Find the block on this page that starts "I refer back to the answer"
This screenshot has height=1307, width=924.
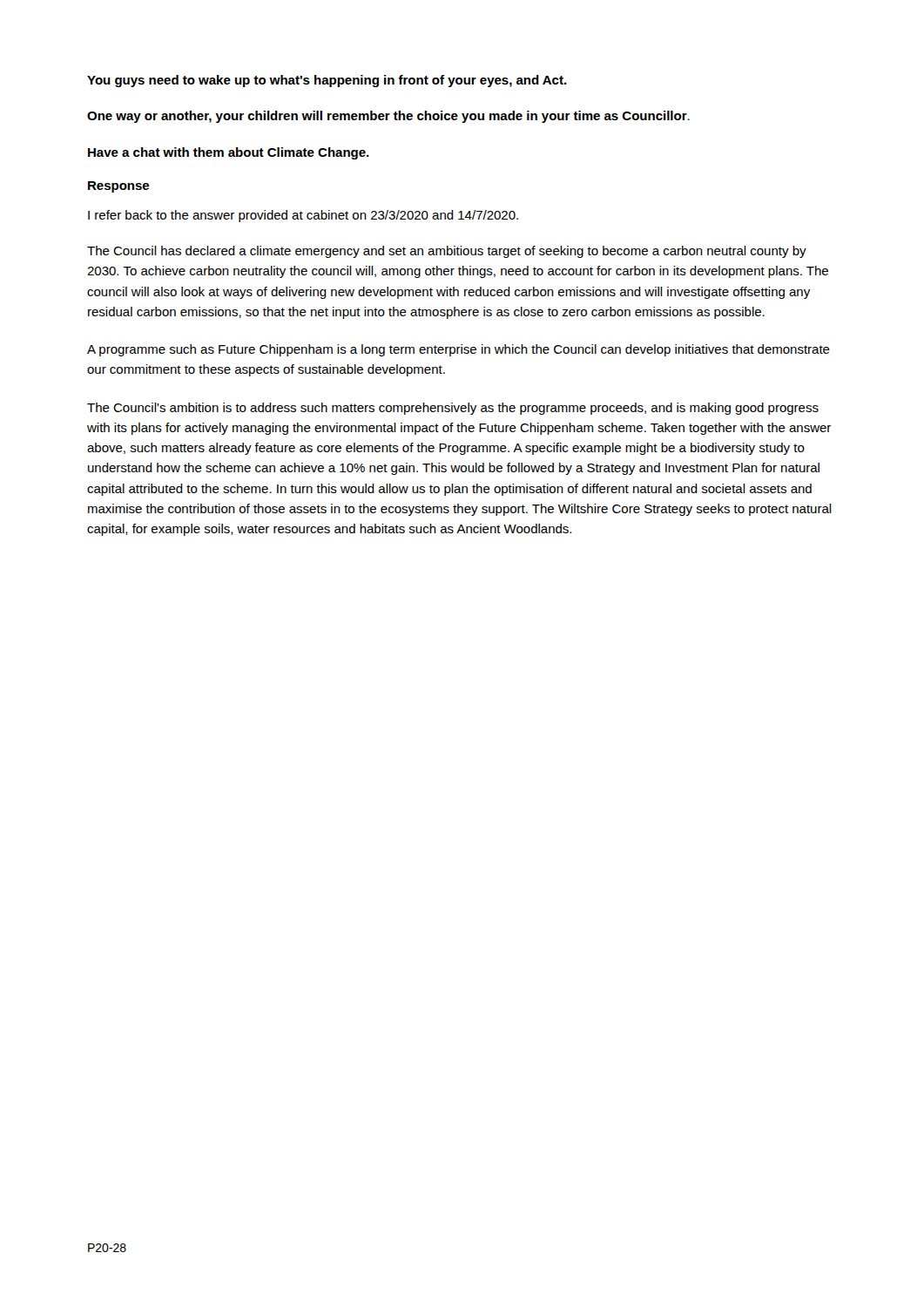303,215
